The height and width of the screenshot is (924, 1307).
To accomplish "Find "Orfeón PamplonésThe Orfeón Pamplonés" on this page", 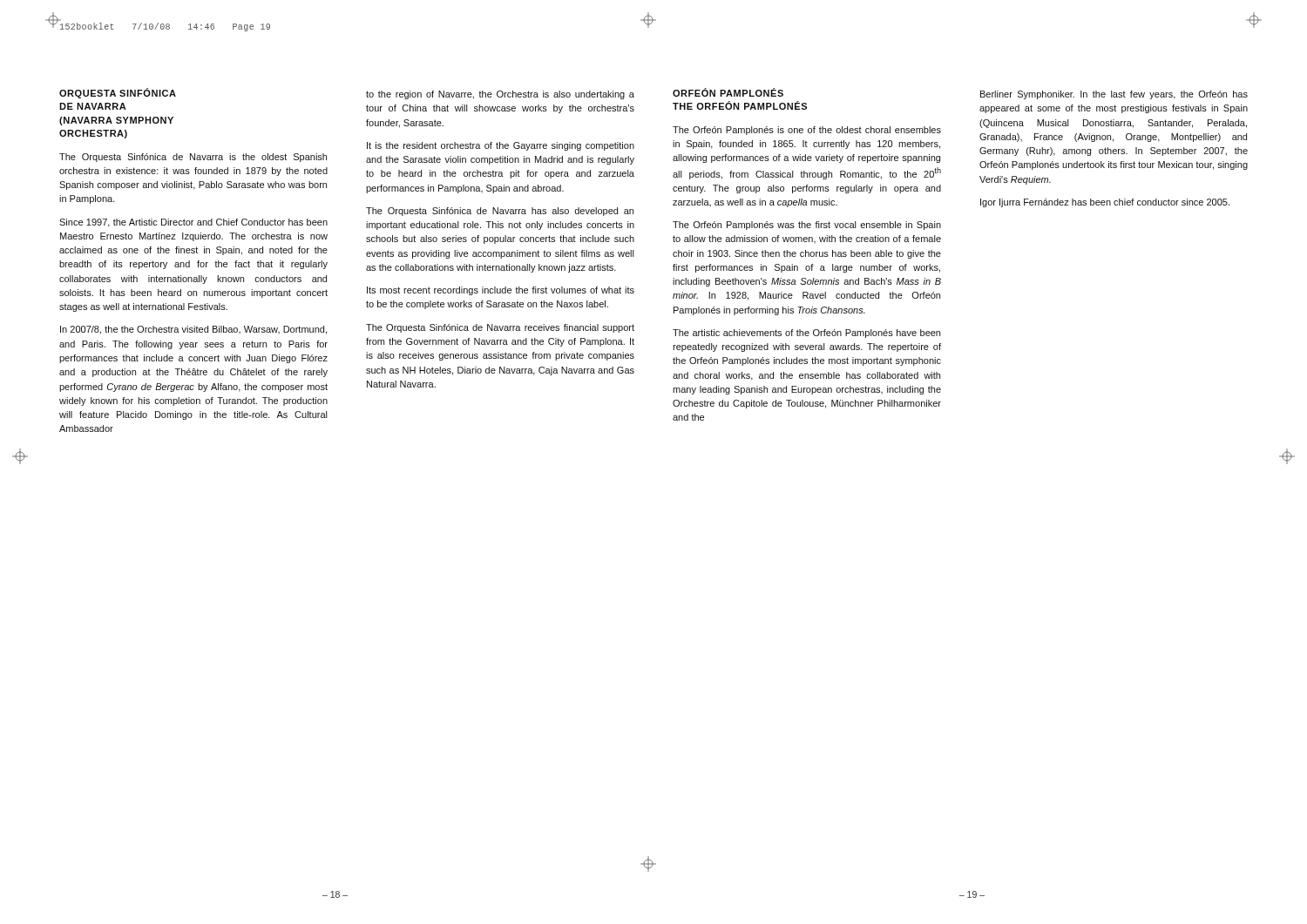I will point(740,100).
